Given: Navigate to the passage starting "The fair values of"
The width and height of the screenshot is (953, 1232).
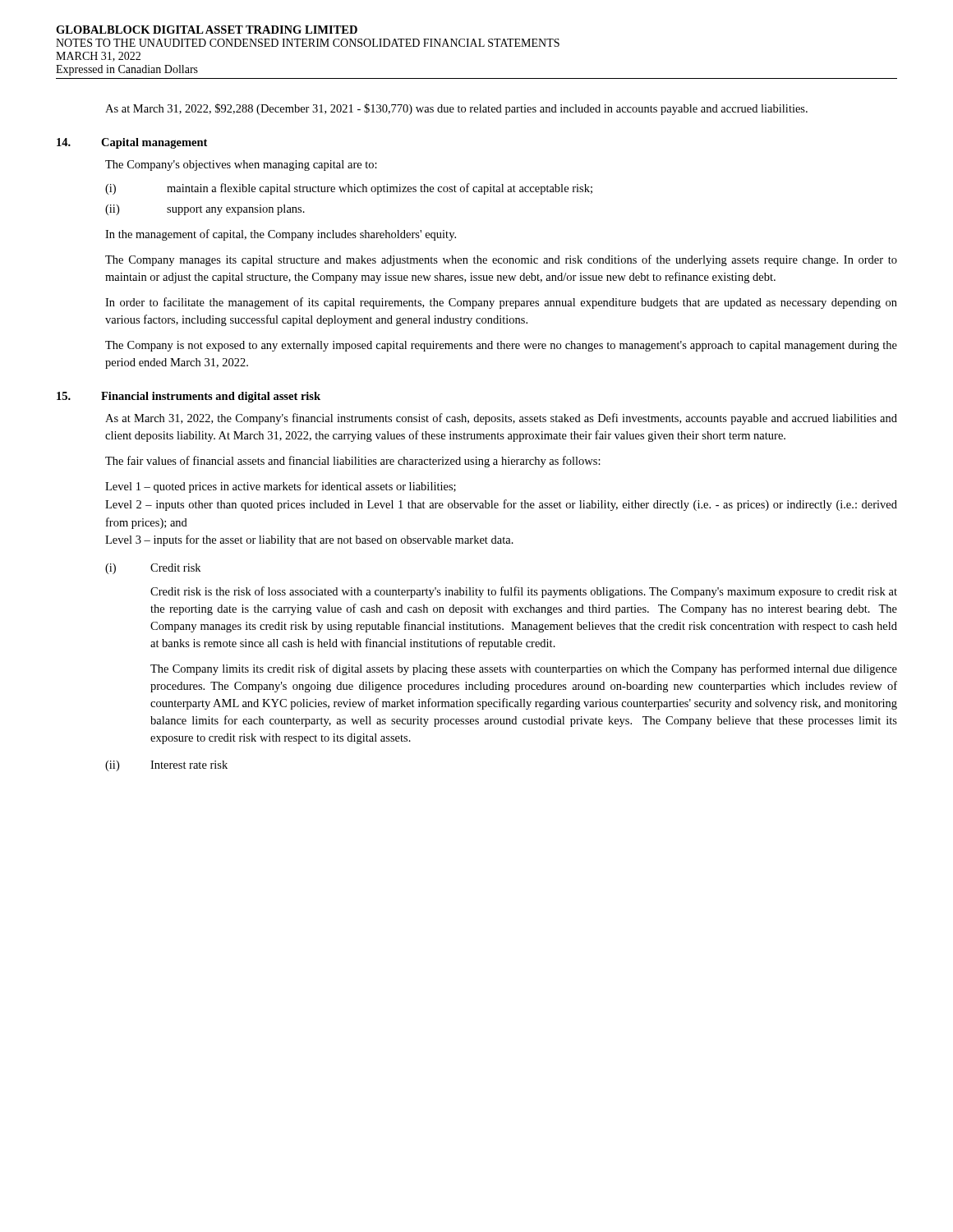Looking at the screenshot, I should [x=353, y=461].
